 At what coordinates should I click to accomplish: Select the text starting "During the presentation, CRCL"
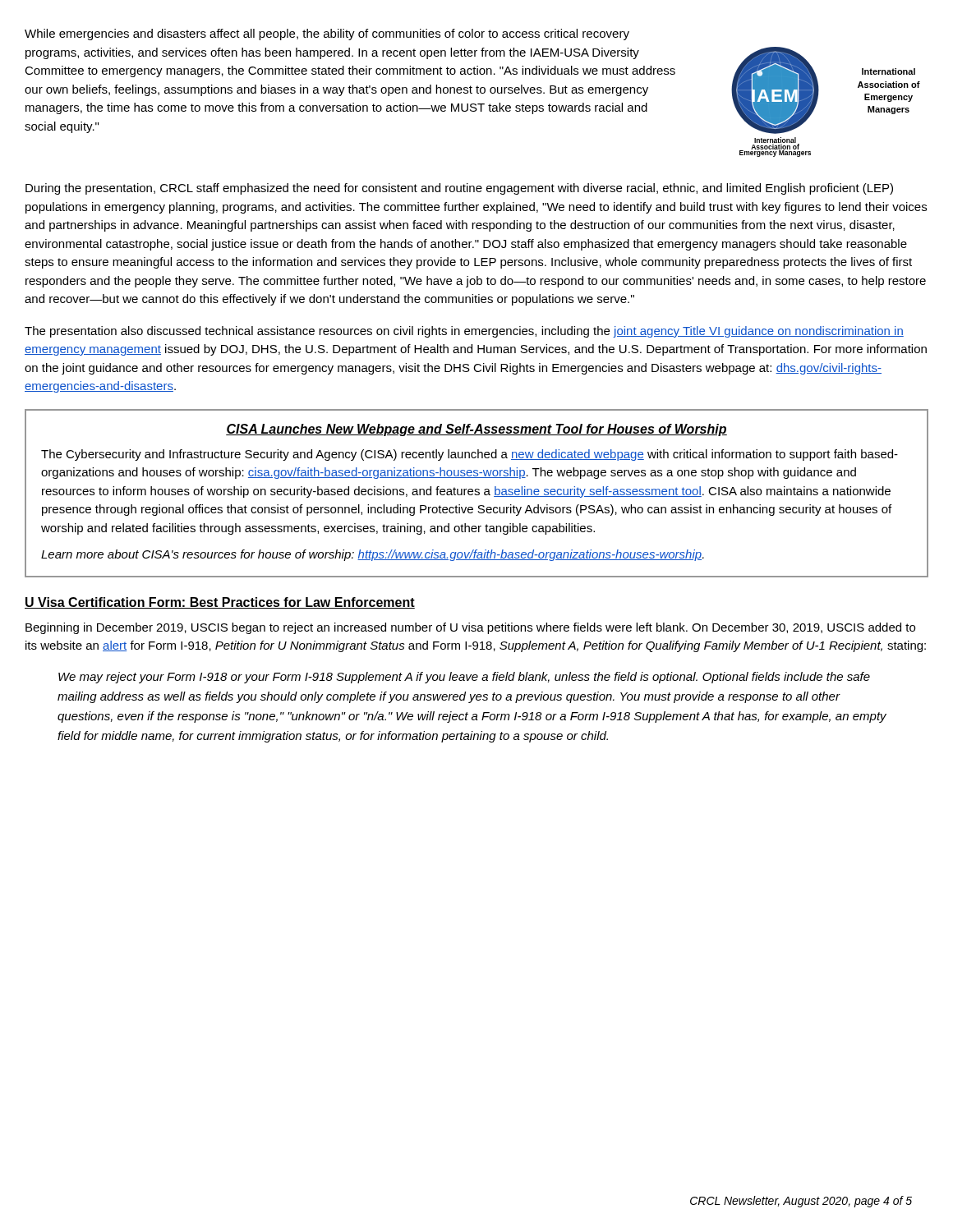(x=476, y=243)
